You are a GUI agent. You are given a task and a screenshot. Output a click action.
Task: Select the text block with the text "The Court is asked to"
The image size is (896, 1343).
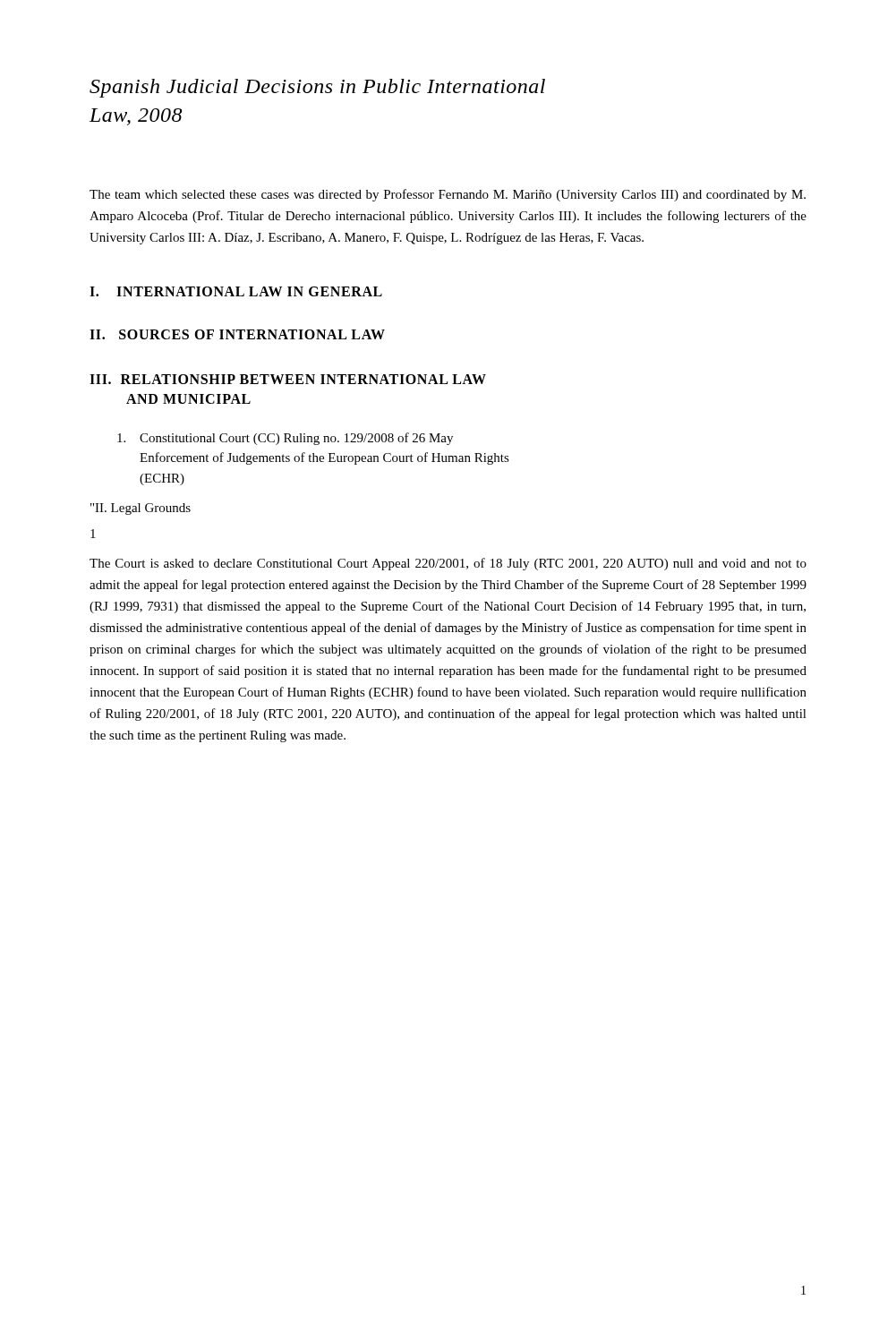pos(448,649)
